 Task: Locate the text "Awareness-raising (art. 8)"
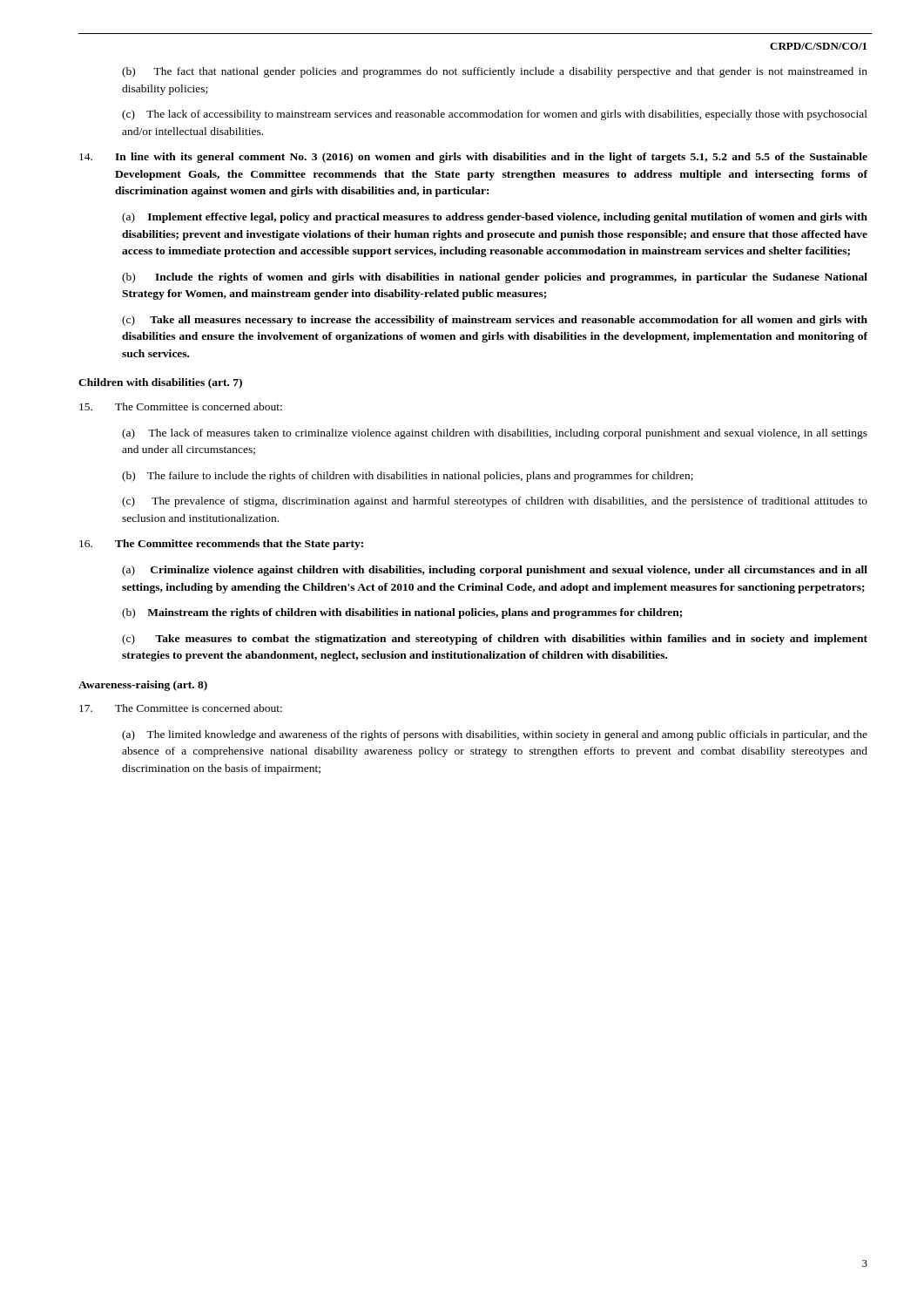143,684
